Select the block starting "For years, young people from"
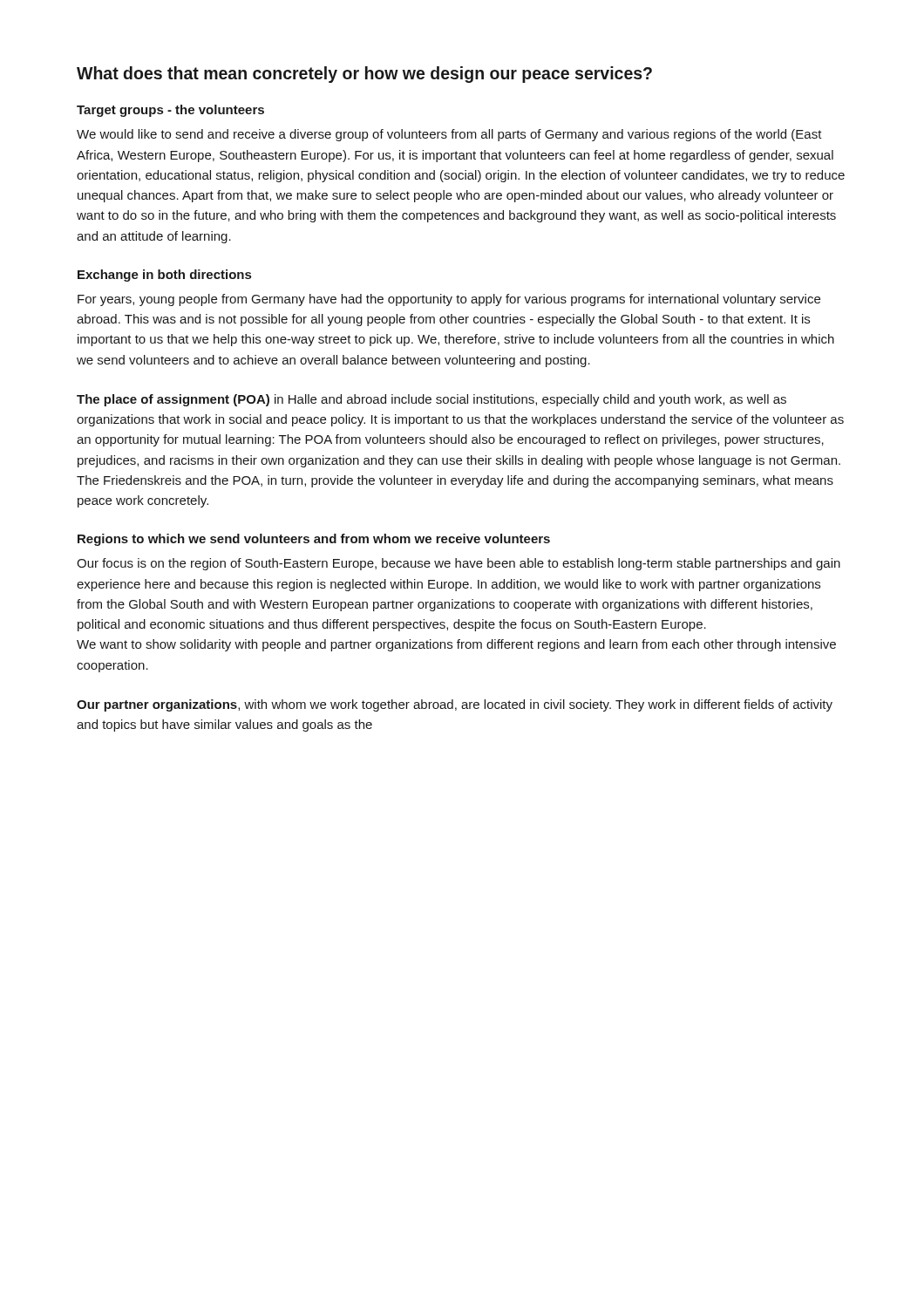Viewport: 924px width, 1308px height. coord(462,329)
